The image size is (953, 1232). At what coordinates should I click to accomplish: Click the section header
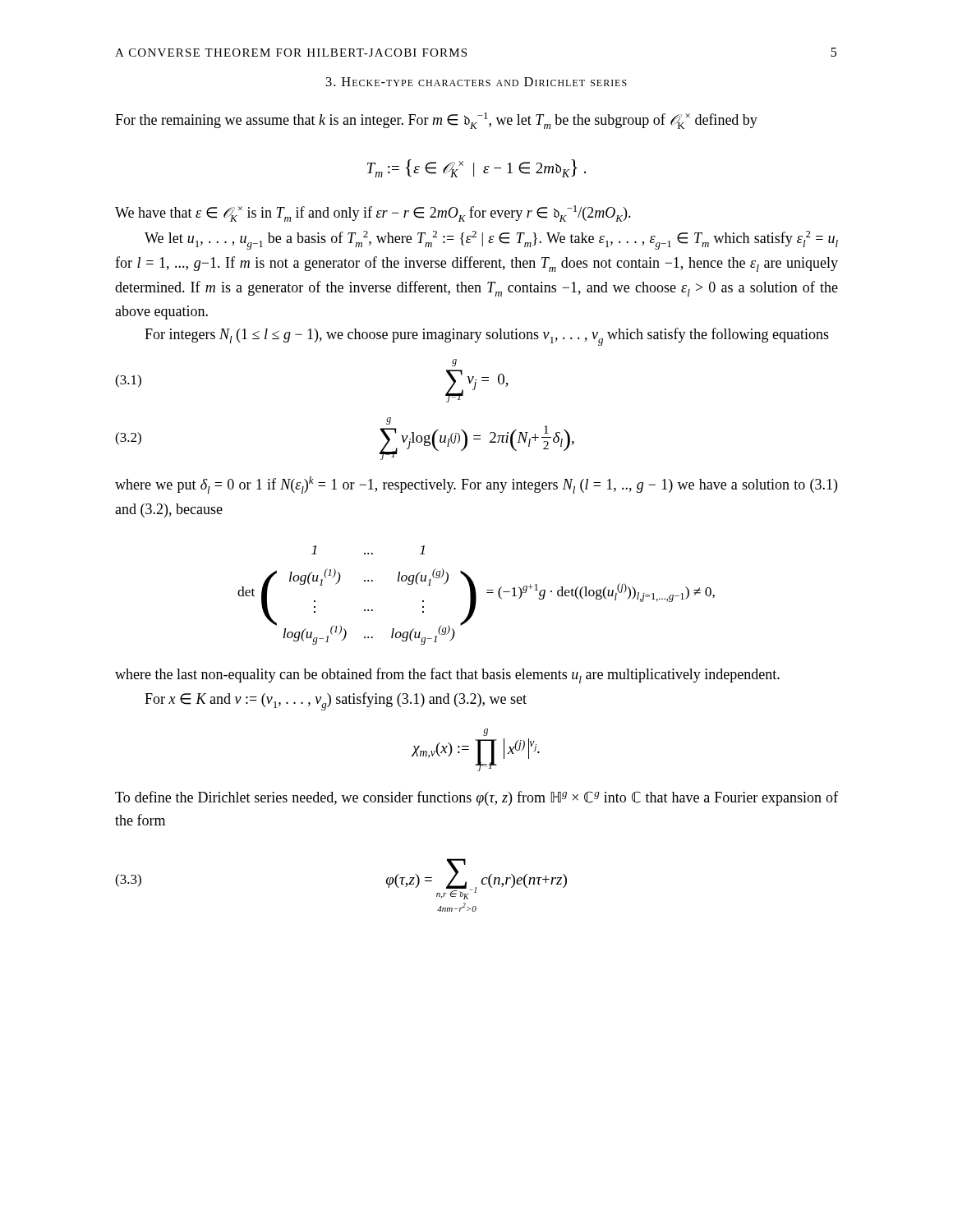tap(476, 82)
